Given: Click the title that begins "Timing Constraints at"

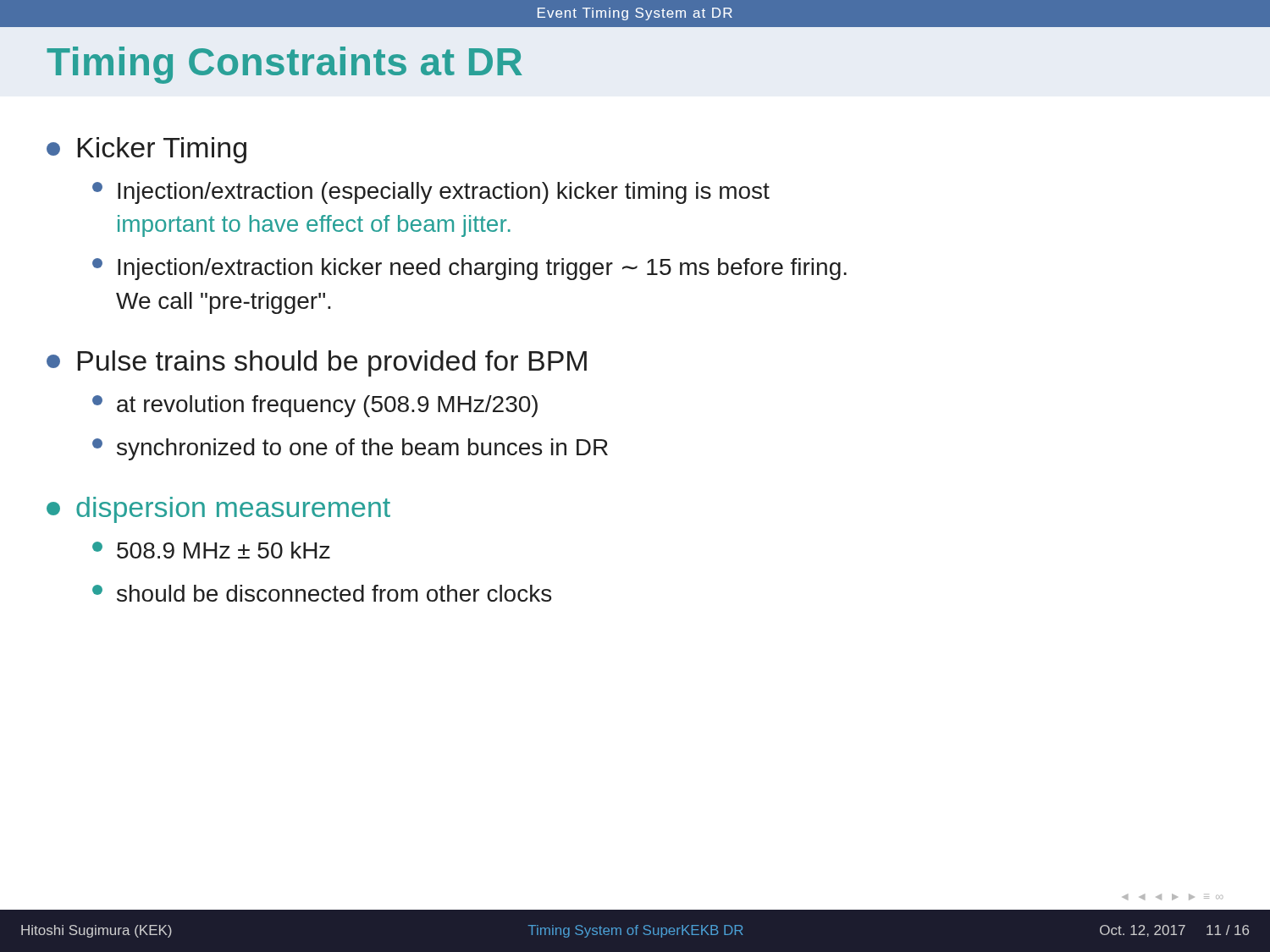Looking at the screenshot, I should tap(285, 62).
